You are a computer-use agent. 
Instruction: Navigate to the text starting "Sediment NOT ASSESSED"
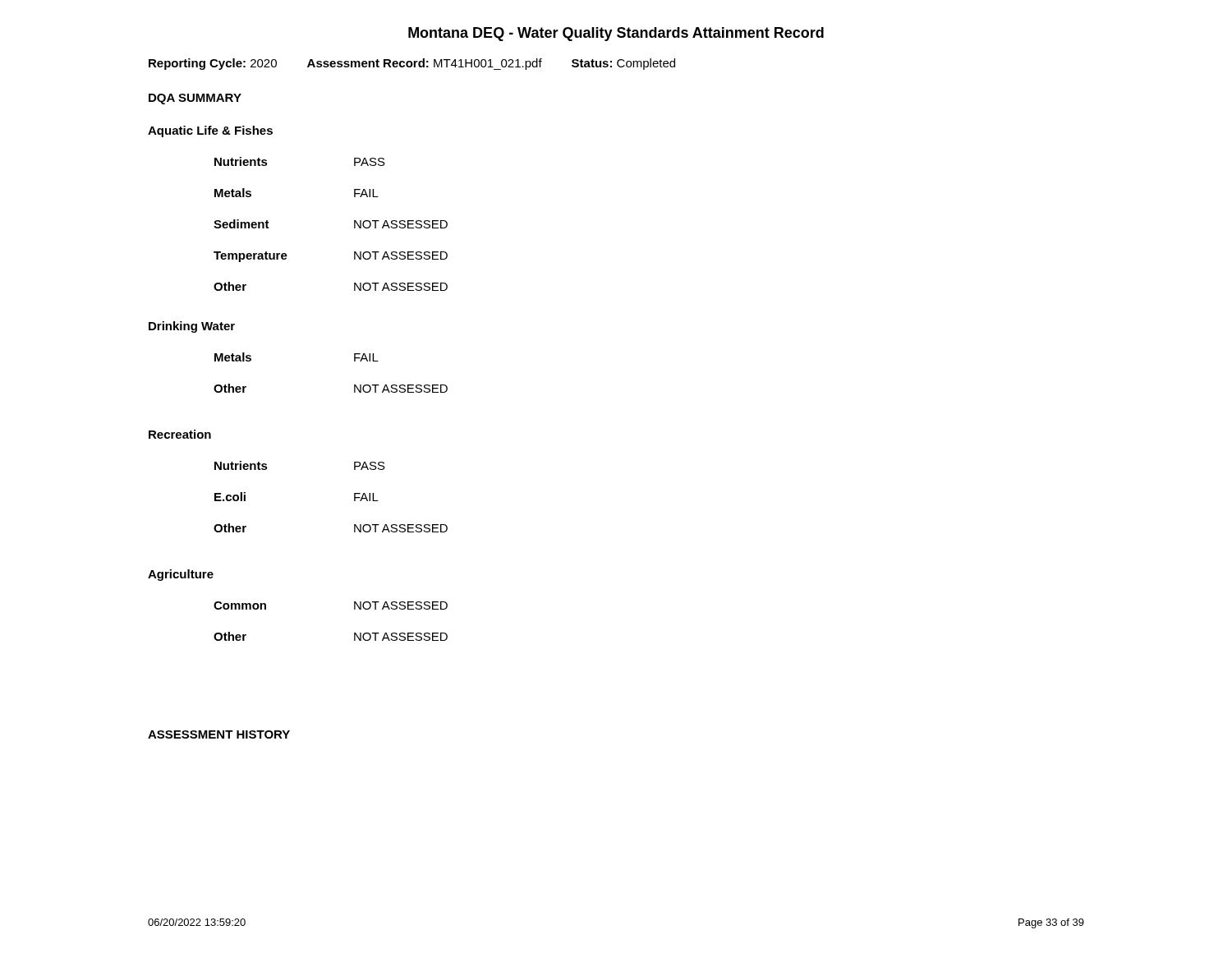click(244, 224)
